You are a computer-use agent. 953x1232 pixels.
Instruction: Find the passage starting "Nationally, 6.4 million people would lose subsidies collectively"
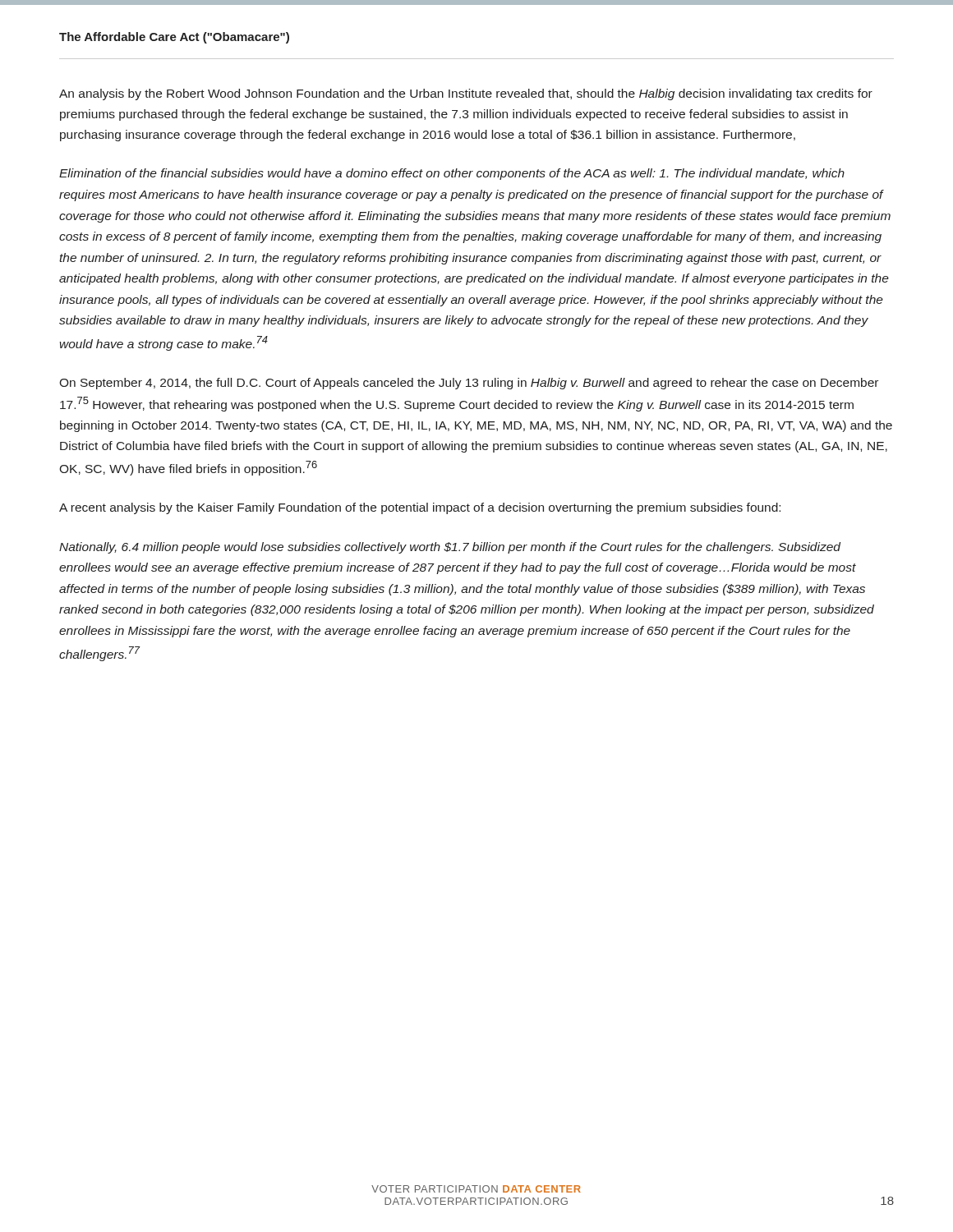click(467, 600)
